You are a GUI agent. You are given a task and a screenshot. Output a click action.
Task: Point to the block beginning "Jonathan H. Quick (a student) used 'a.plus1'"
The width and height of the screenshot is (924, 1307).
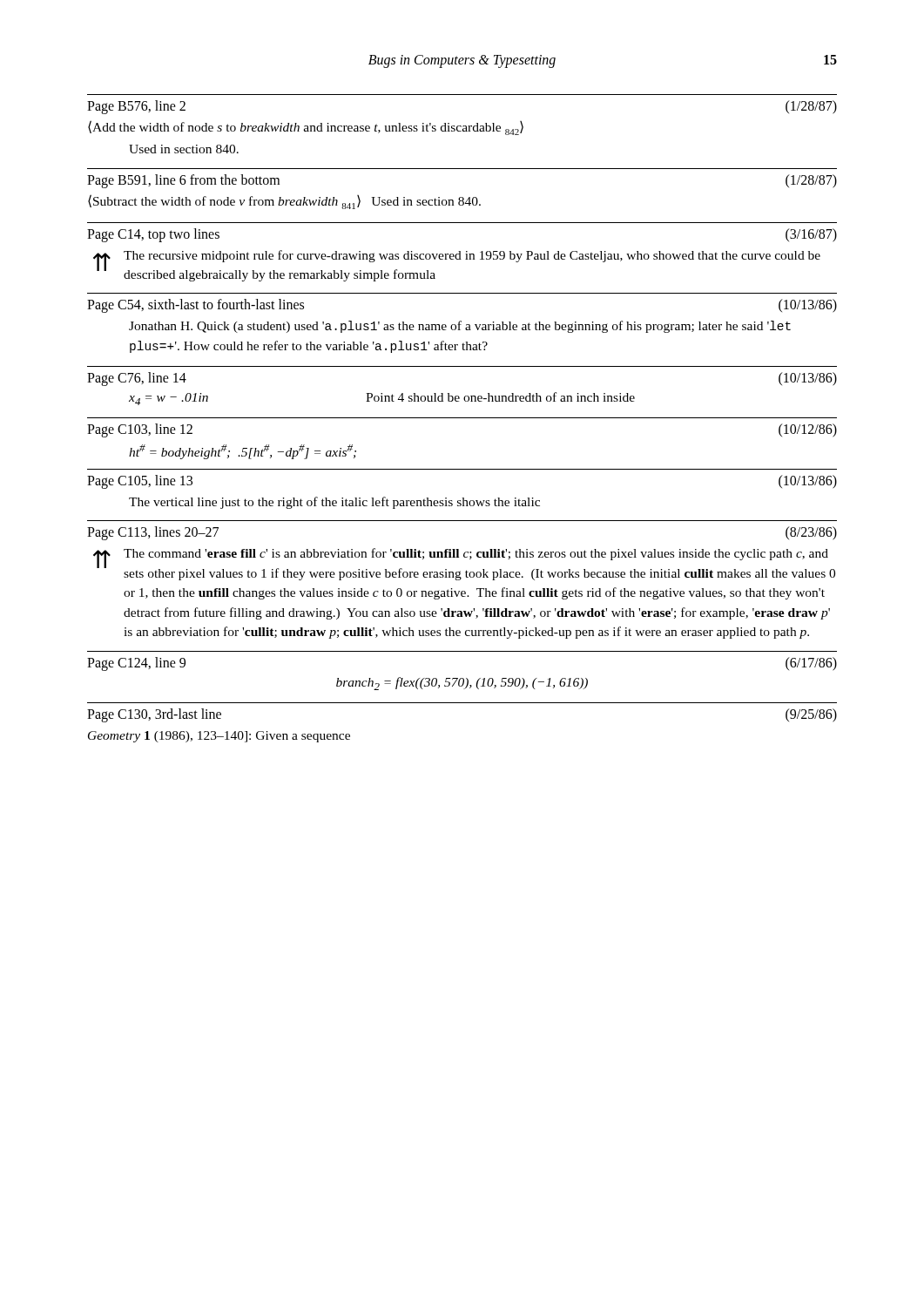(x=460, y=336)
